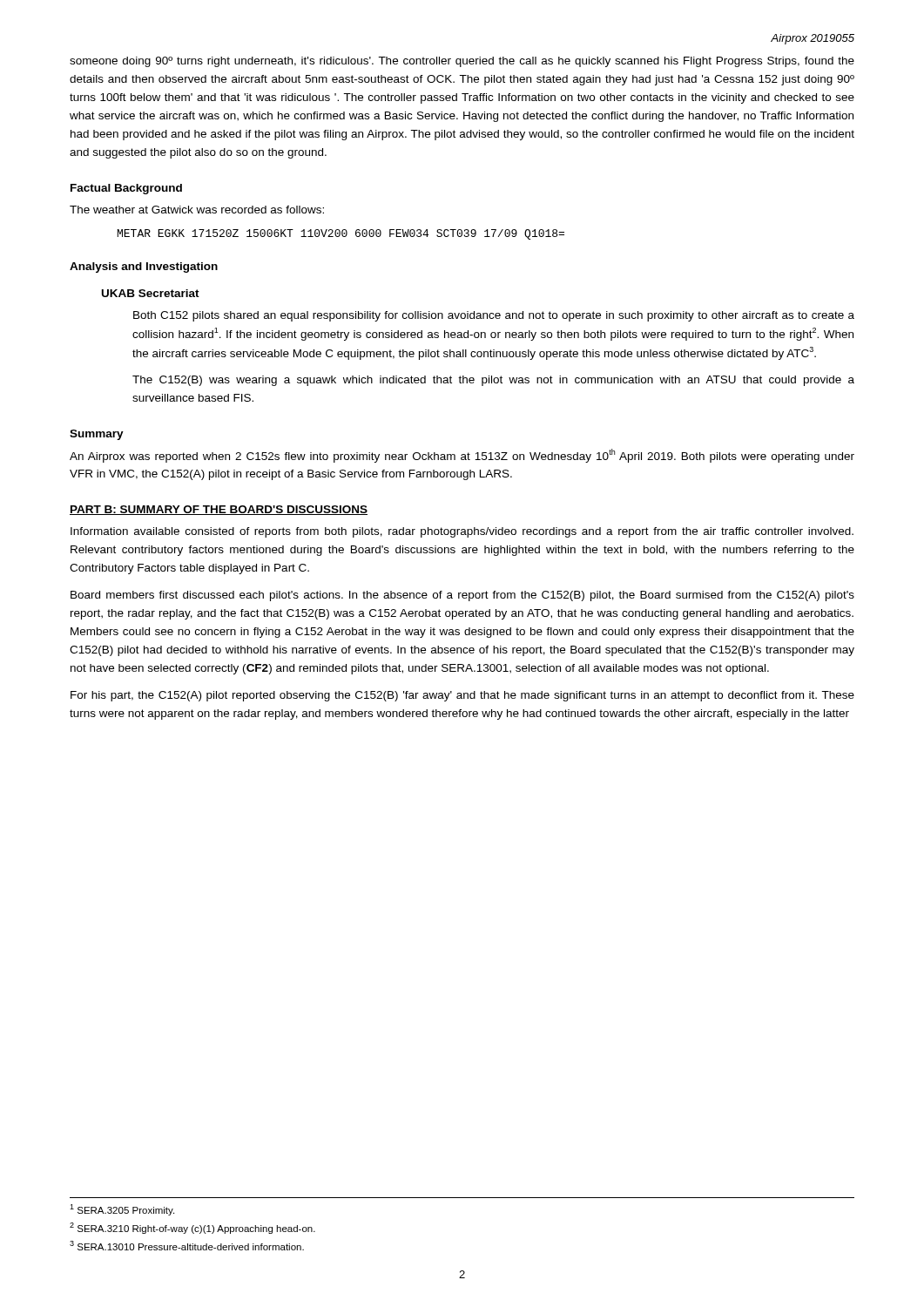Find the text starting "1 SERA.3205 Proximity. 2 SERA.3210 Right-of-way"
The image size is (924, 1307).
(x=122, y=1210)
